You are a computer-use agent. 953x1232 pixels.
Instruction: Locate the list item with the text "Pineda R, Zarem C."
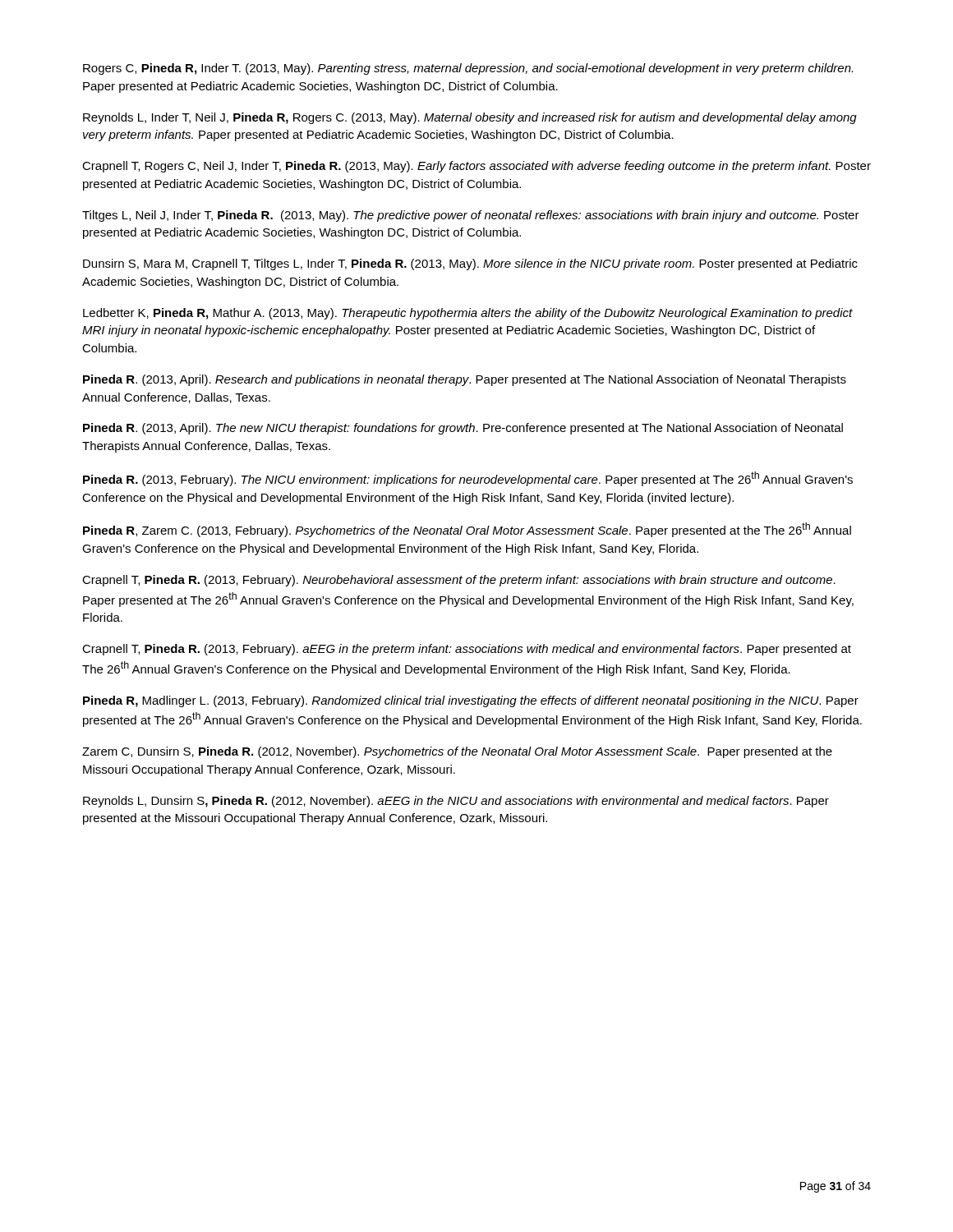pos(467,538)
